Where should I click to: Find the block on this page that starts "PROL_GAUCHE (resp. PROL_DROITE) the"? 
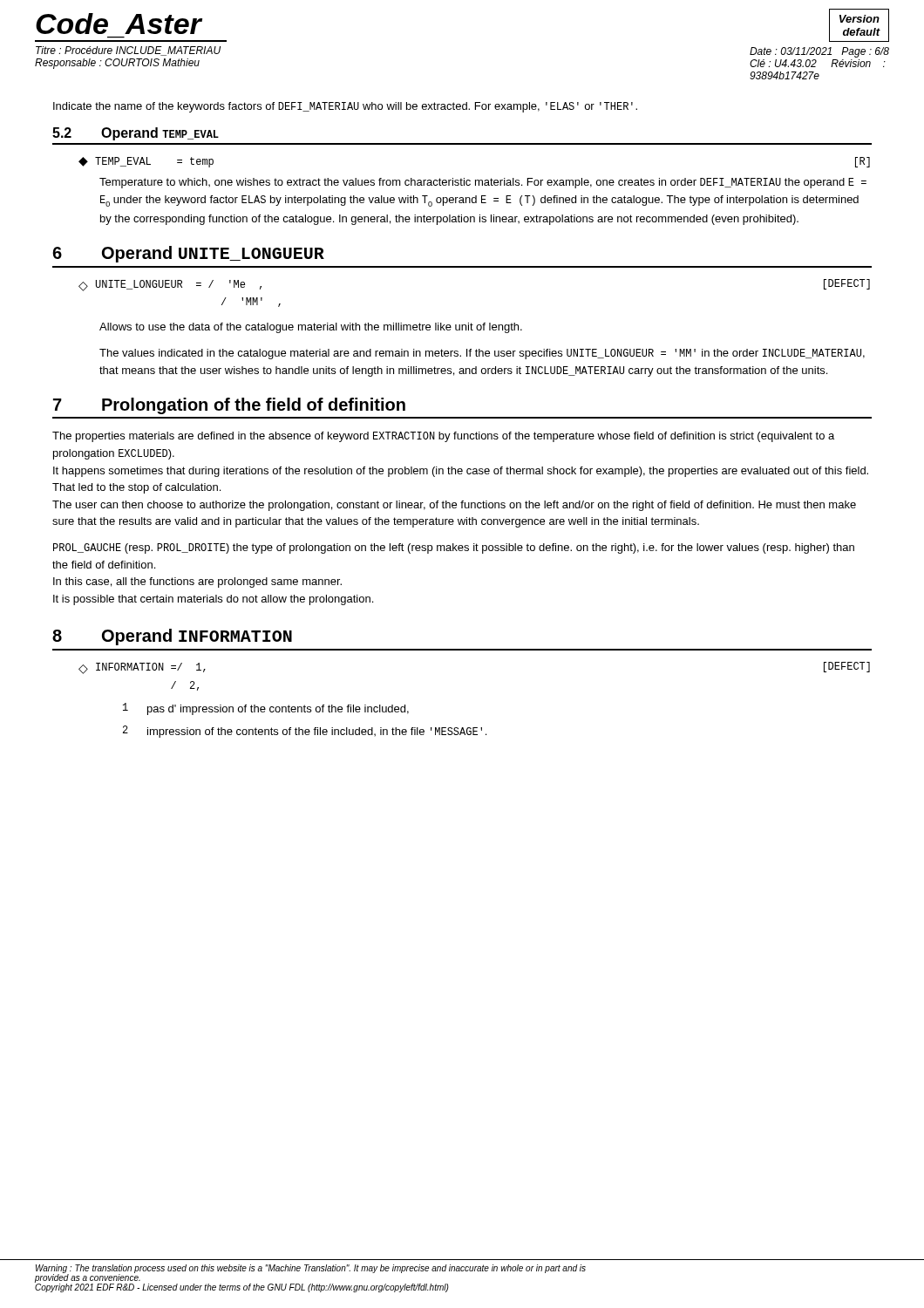[x=454, y=548]
